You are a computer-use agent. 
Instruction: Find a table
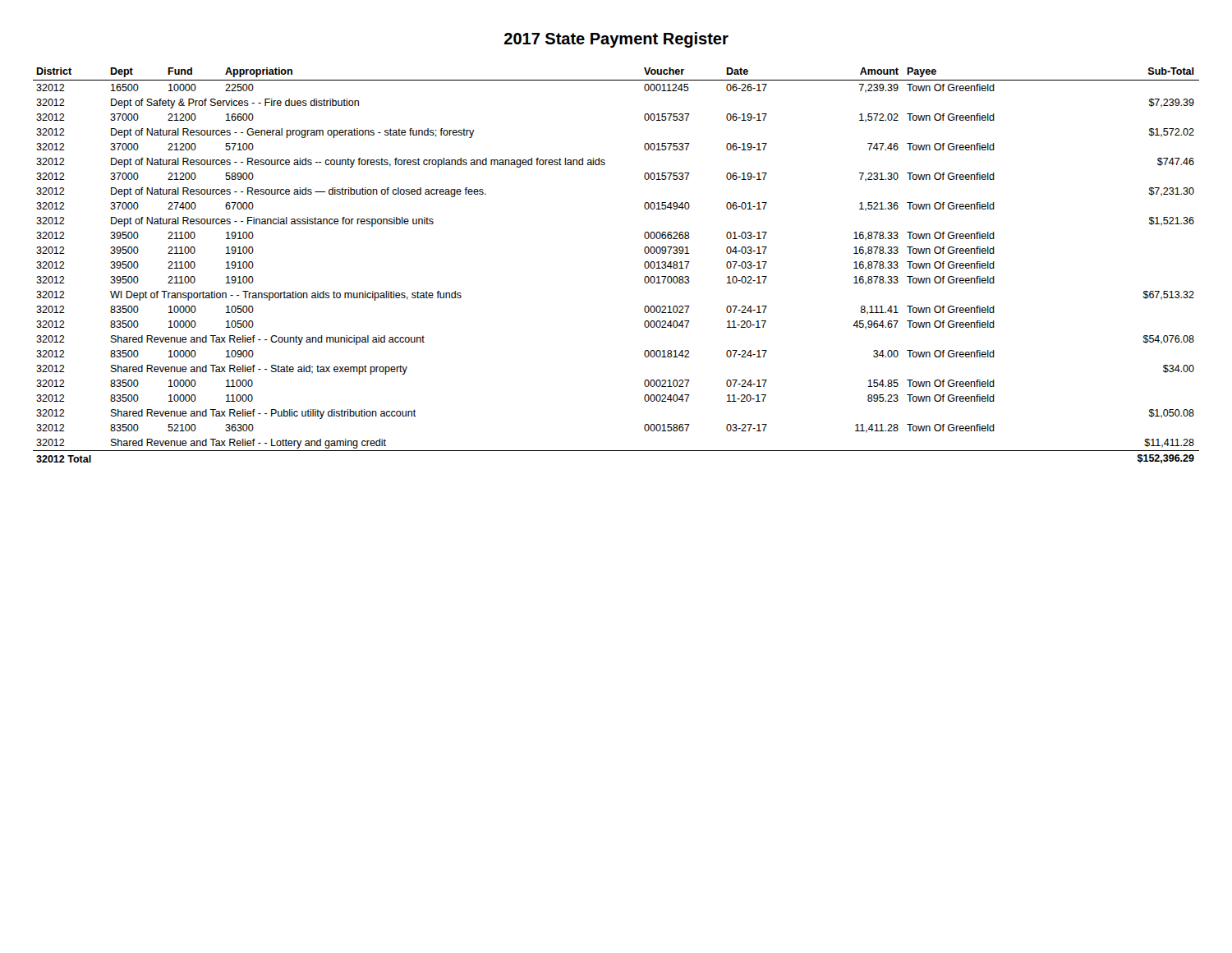(616, 265)
